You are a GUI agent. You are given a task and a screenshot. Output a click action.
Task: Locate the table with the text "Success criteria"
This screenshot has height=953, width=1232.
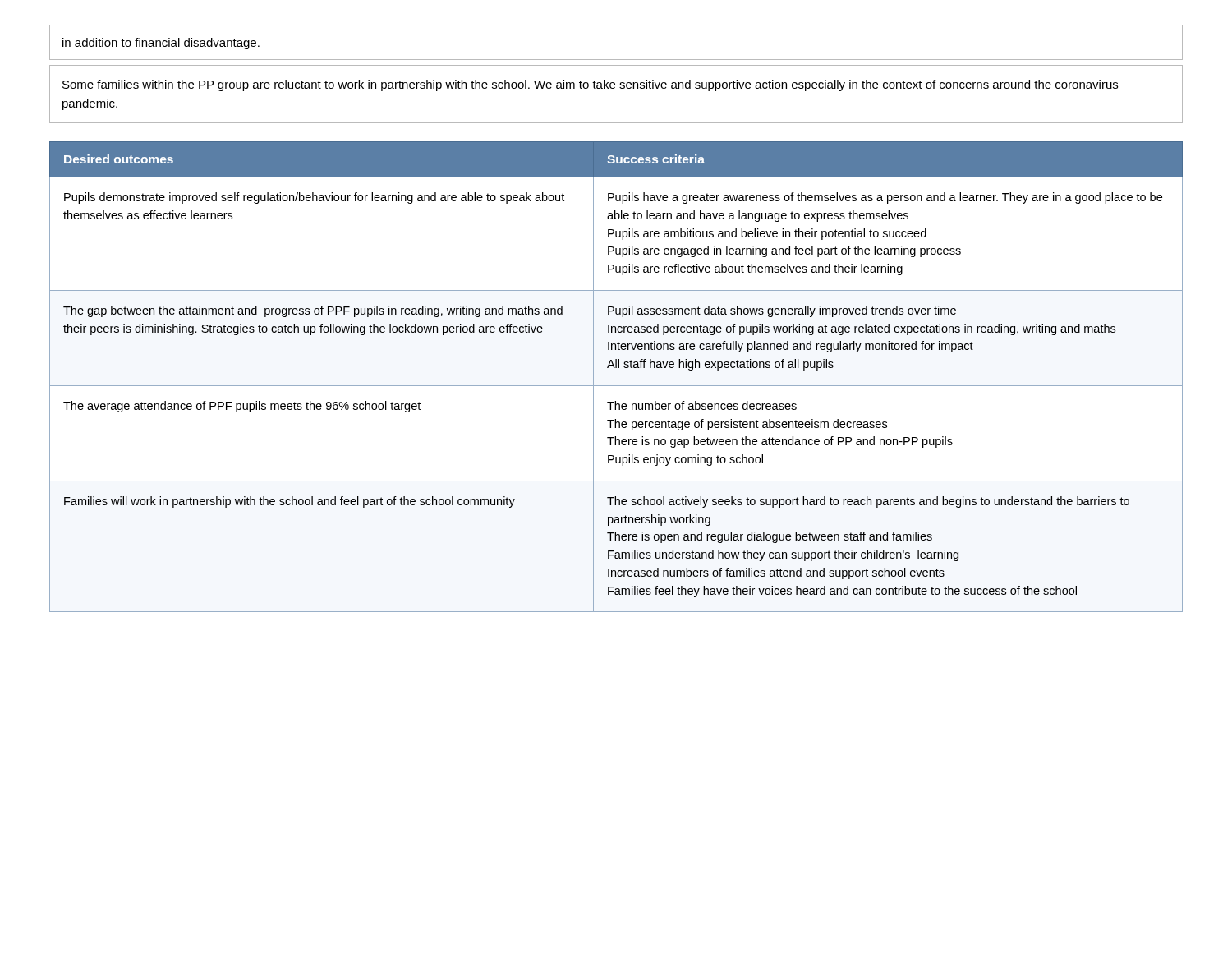[x=616, y=377]
